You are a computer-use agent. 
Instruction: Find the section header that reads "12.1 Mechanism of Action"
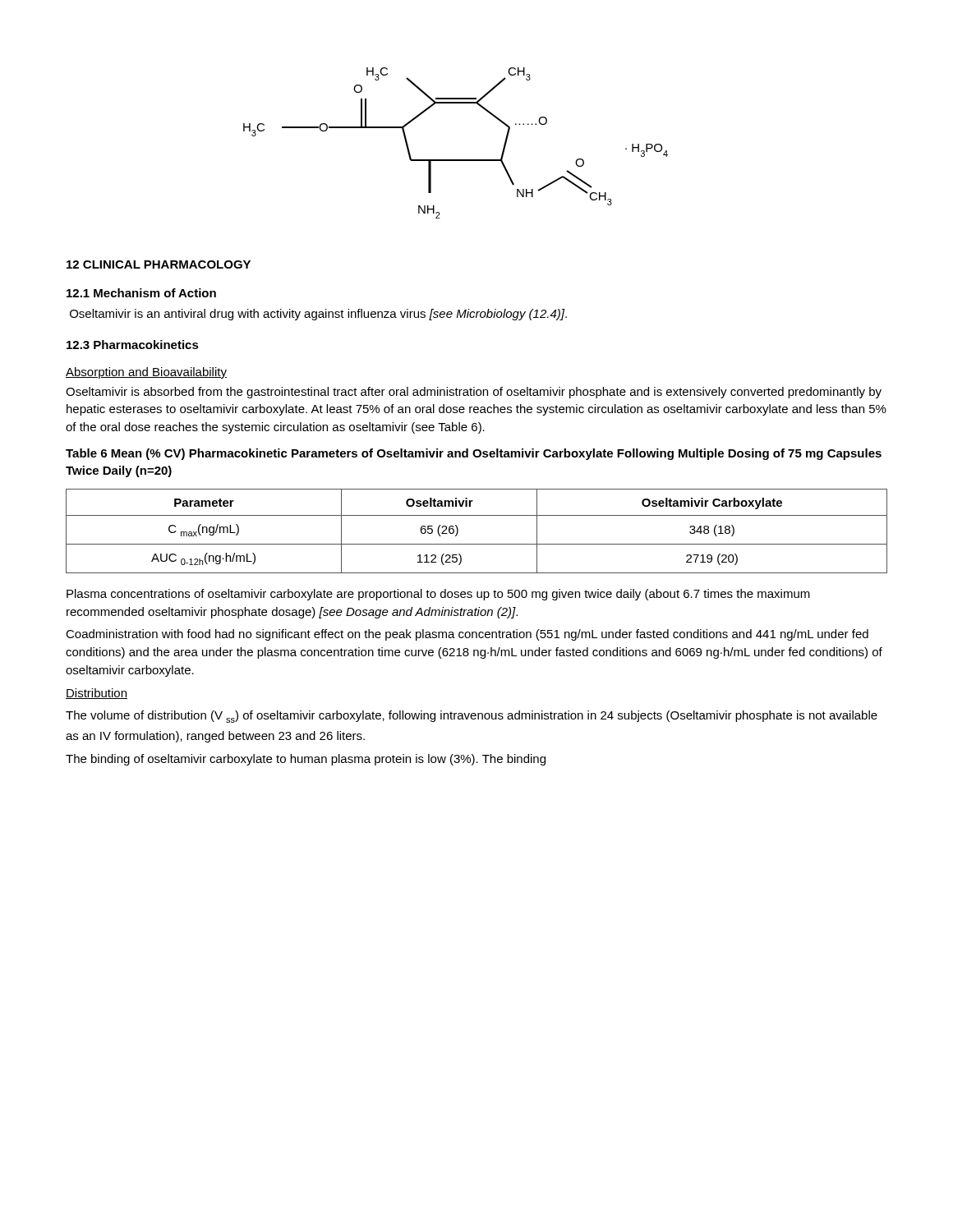point(141,293)
